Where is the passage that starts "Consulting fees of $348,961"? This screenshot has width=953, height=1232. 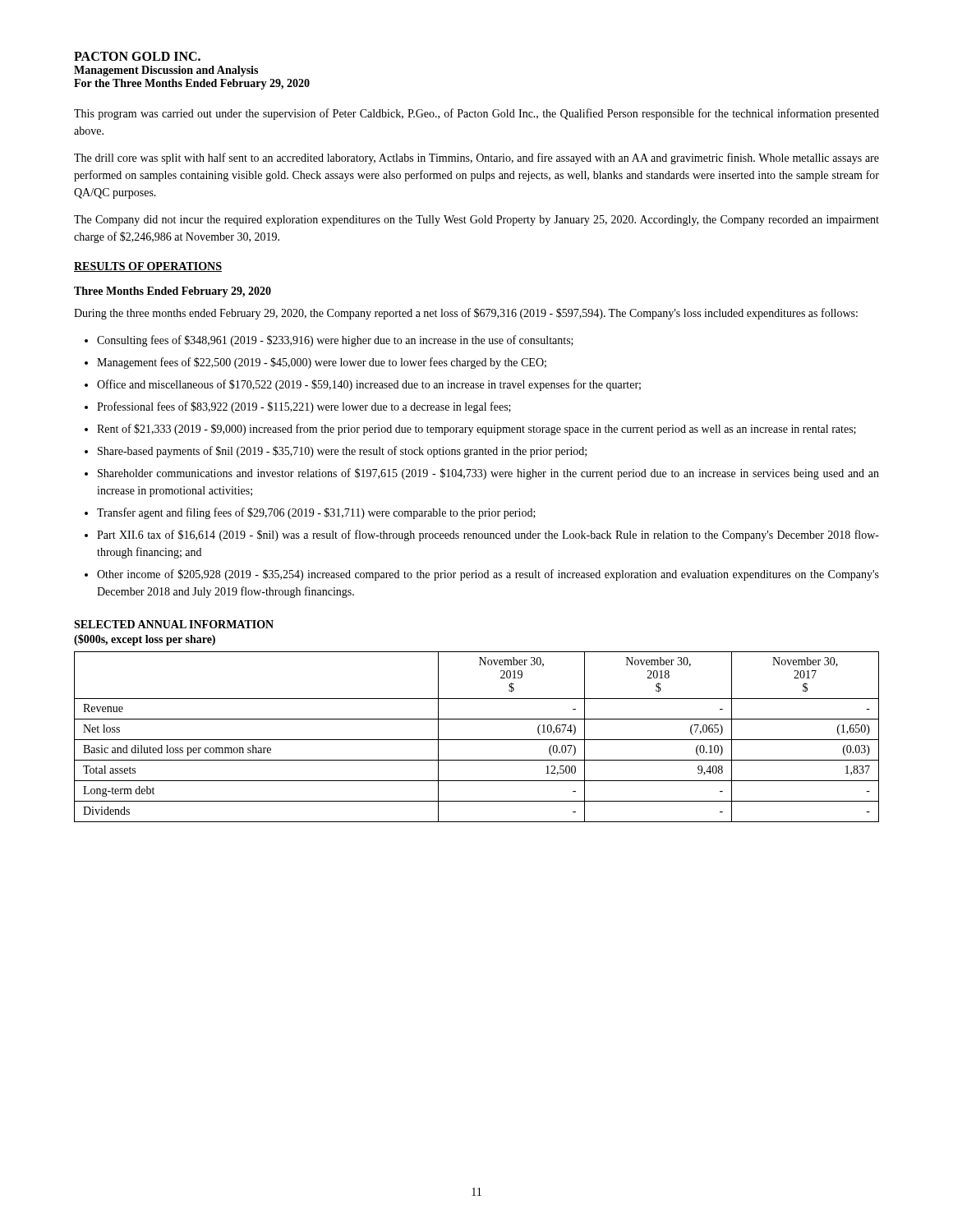click(x=335, y=340)
